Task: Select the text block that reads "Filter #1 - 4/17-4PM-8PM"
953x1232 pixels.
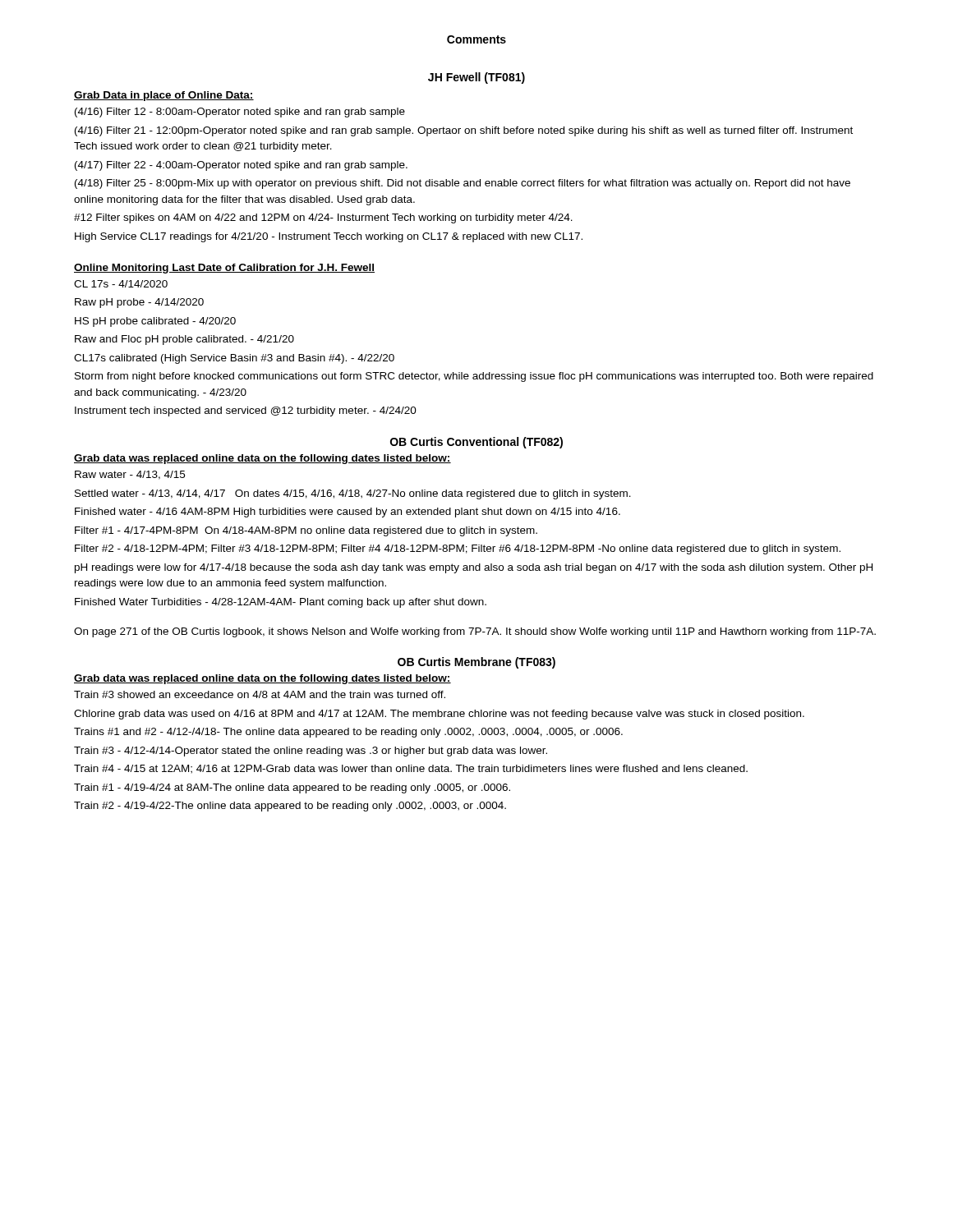Action: [306, 530]
